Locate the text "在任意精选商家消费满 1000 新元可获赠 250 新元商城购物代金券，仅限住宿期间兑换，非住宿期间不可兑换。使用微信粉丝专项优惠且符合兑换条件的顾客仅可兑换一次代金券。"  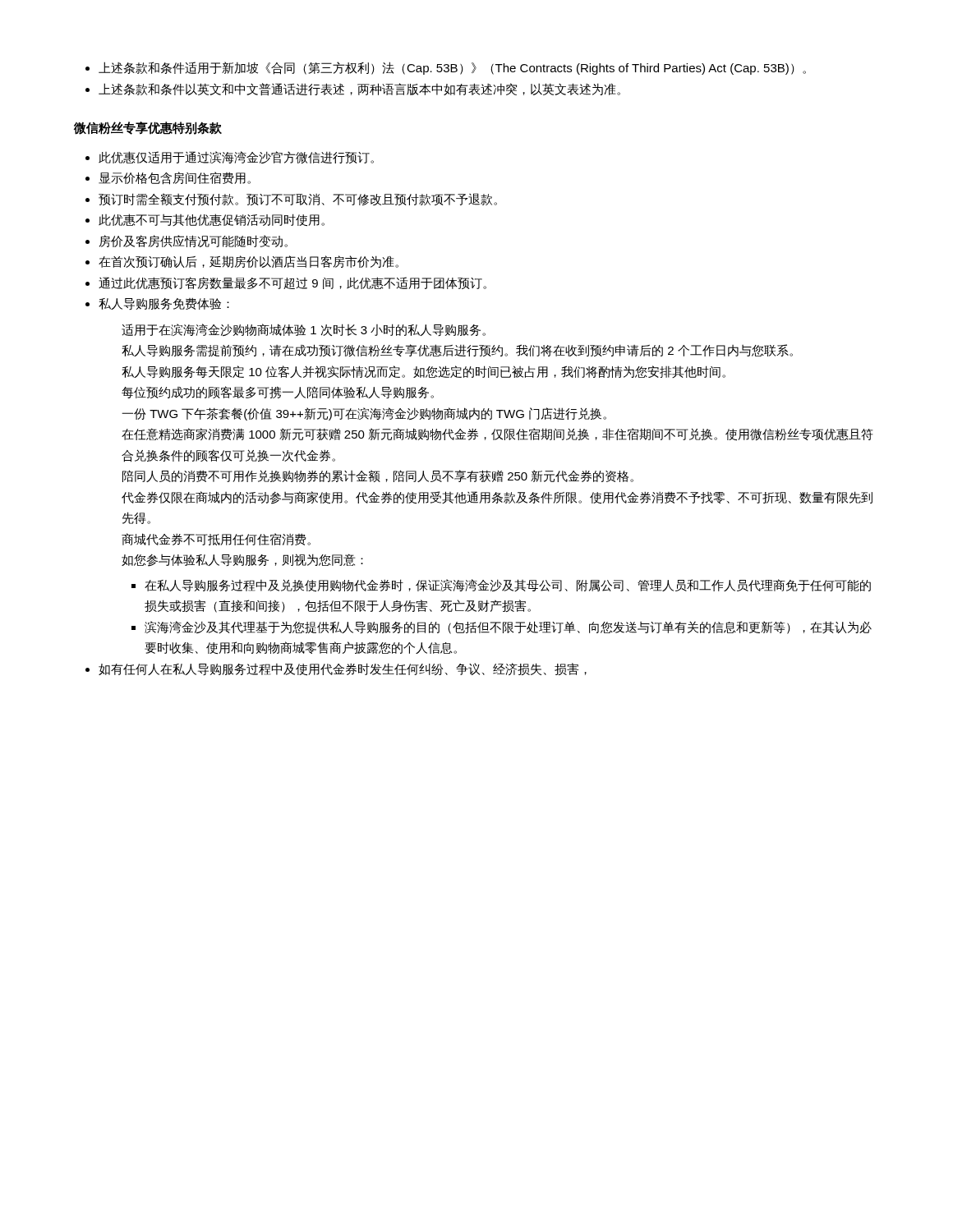[500, 445]
